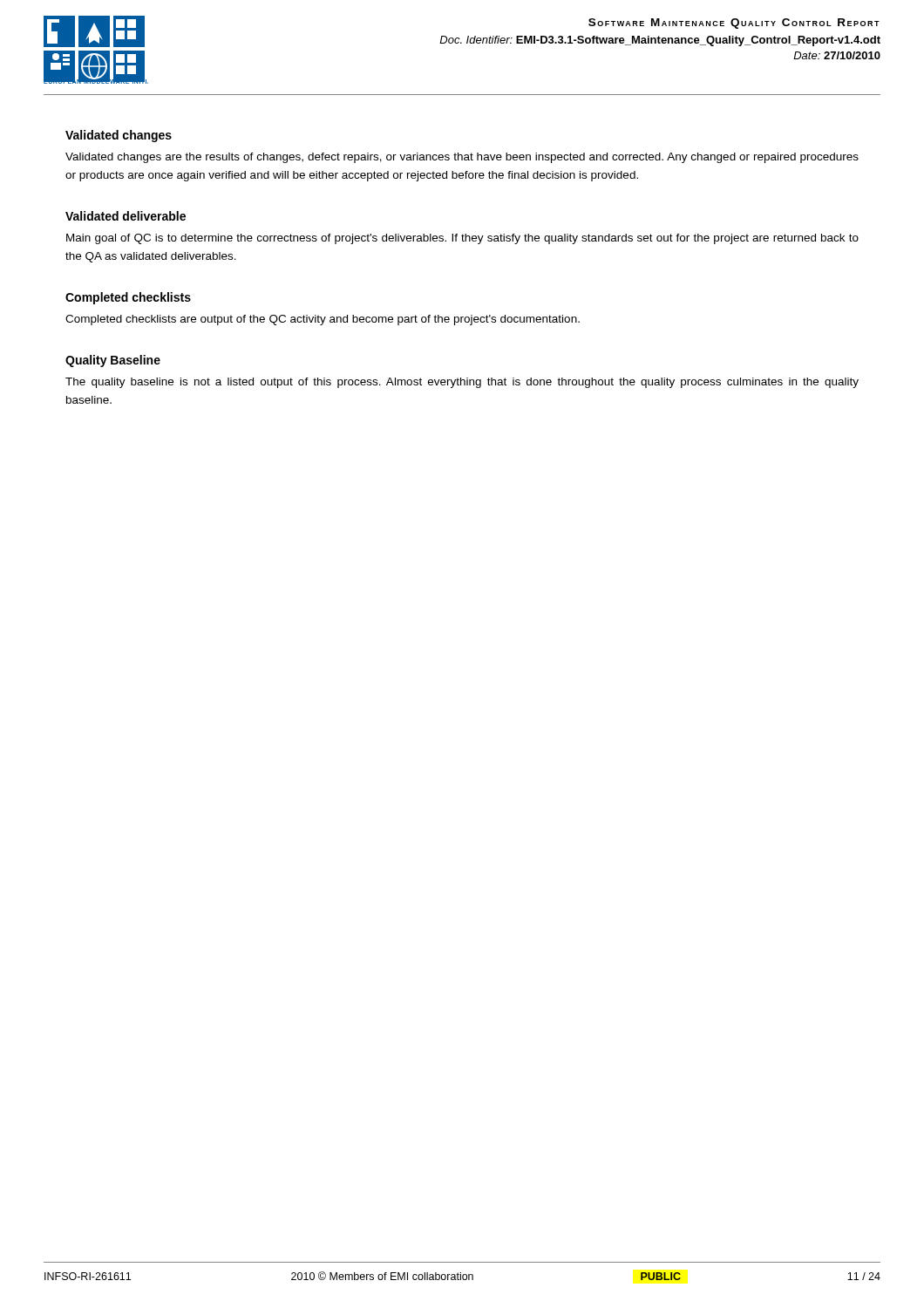
Task: Locate the block of text that opens with "Completed checklists are output of the QC"
Action: click(323, 318)
